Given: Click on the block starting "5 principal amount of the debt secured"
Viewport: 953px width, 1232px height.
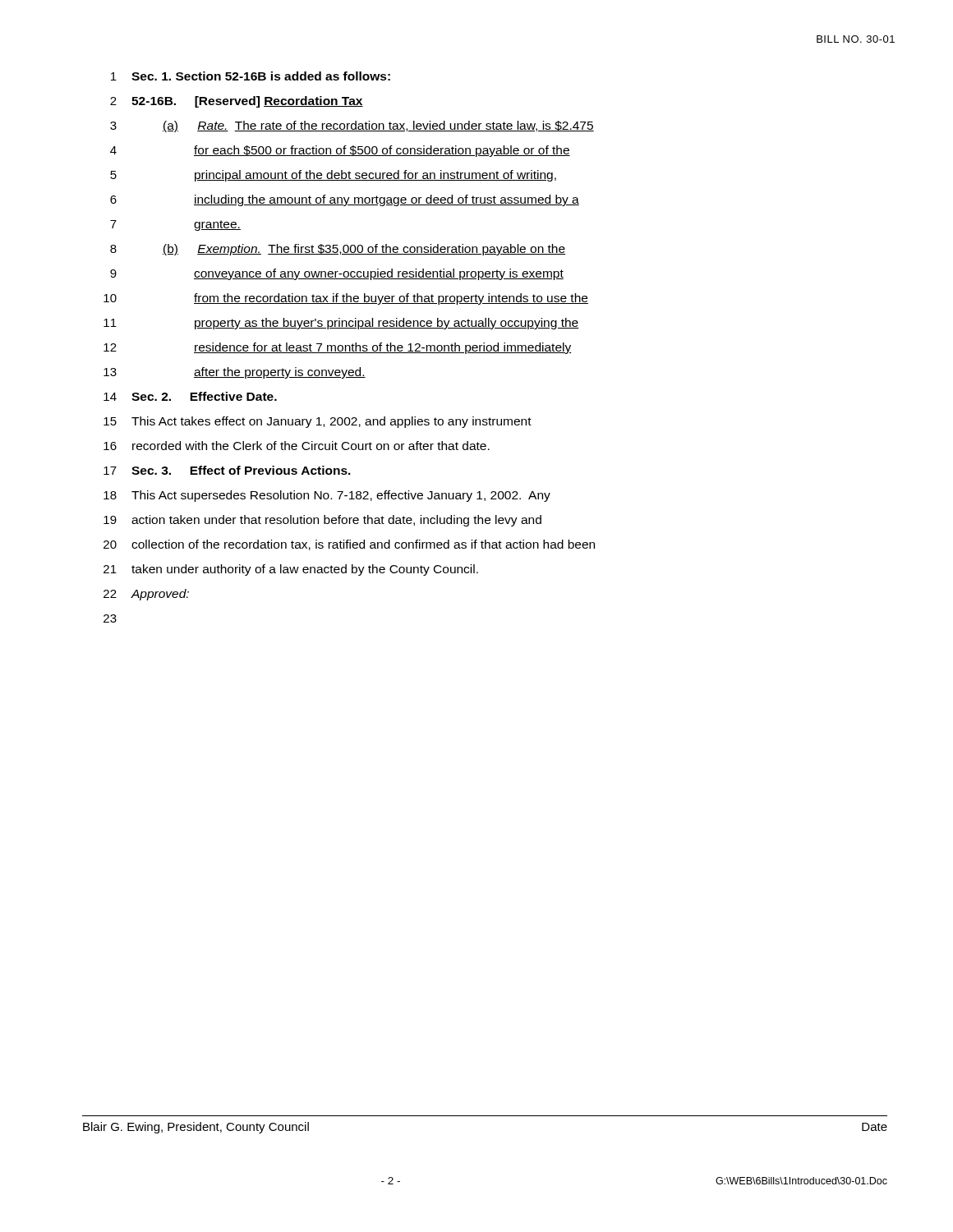Looking at the screenshot, I should point(485,175).
